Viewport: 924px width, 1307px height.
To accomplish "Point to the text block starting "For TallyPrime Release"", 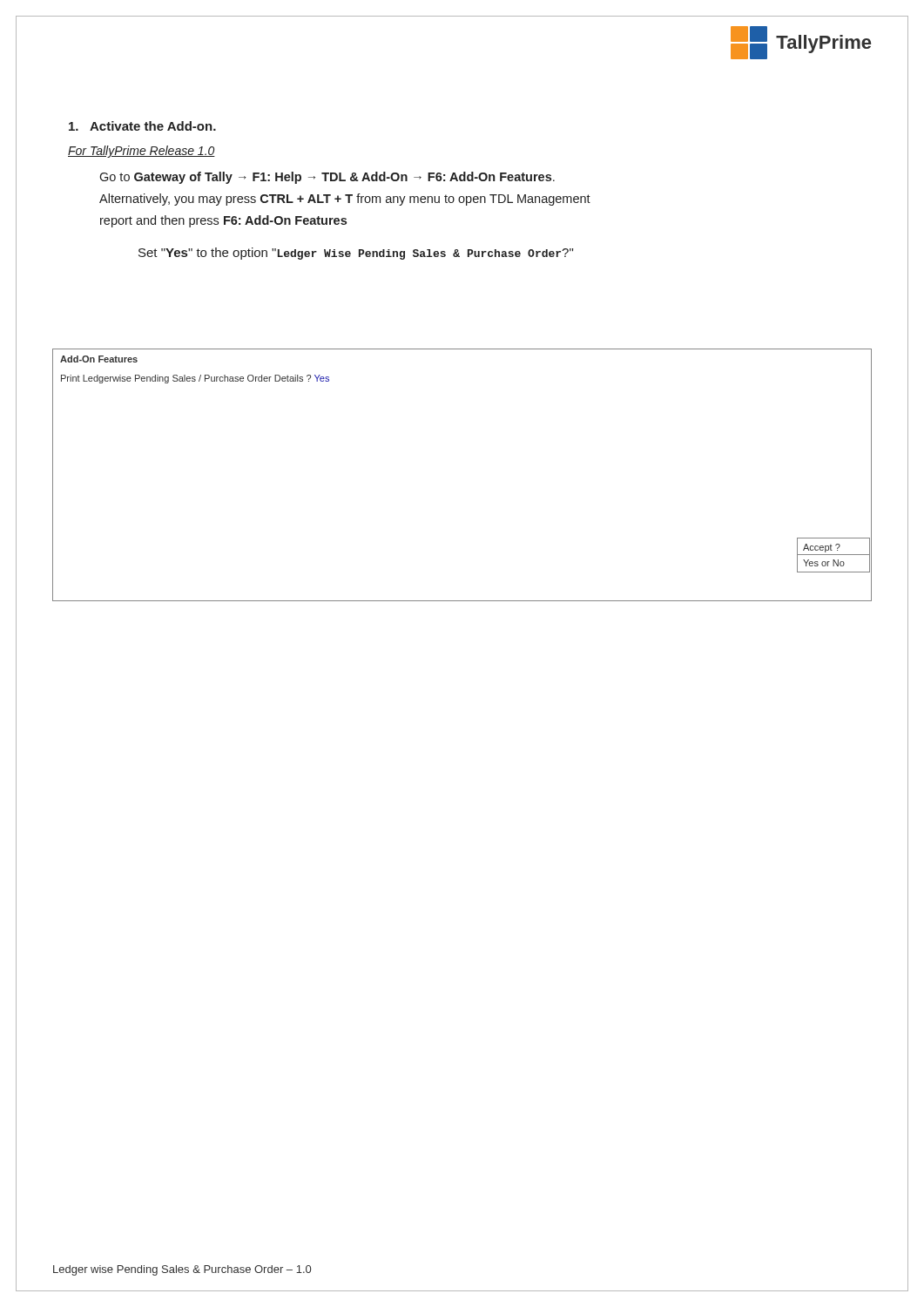I will 141,151.
